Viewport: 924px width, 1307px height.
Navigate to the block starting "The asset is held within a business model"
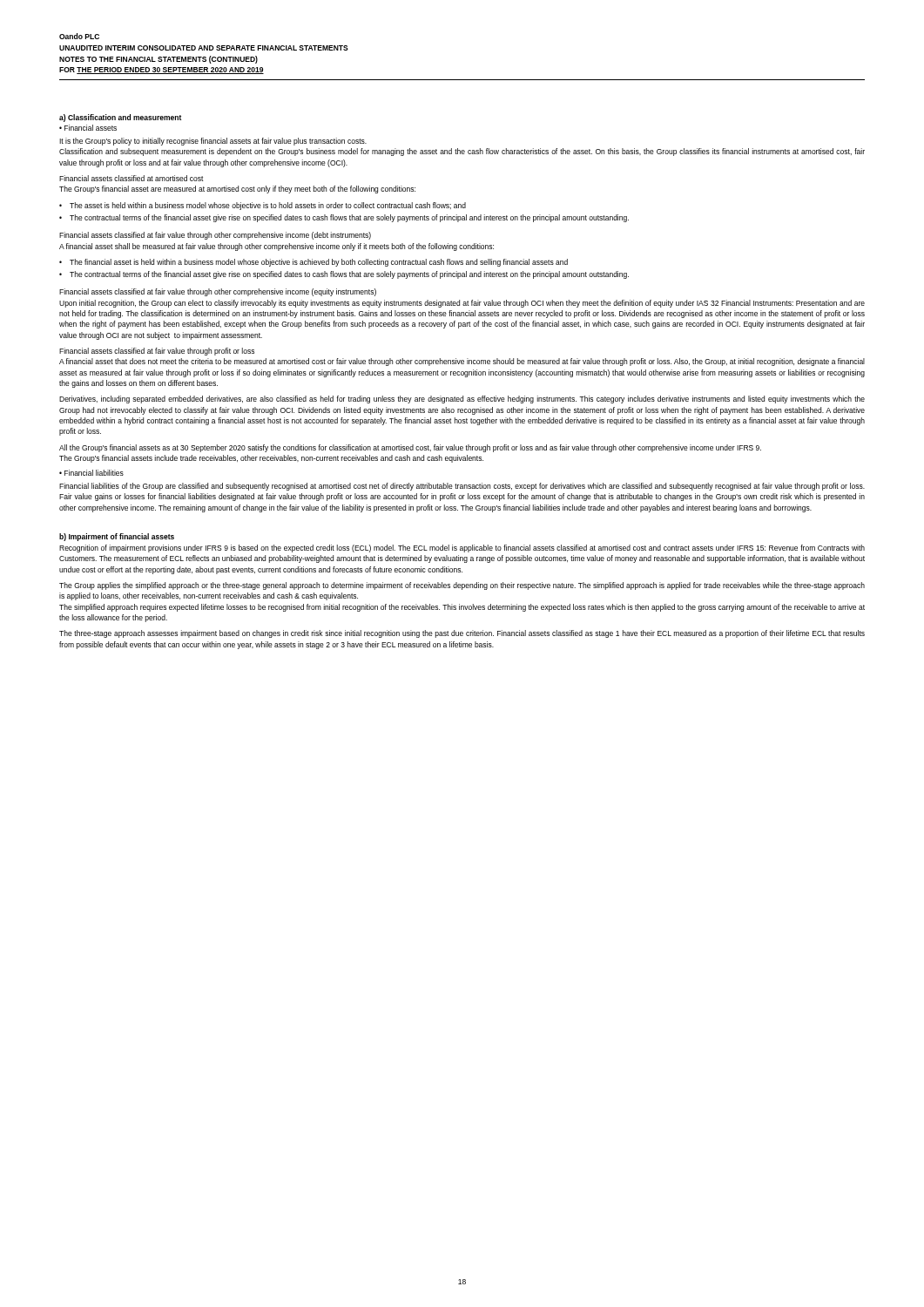point(268,205)
